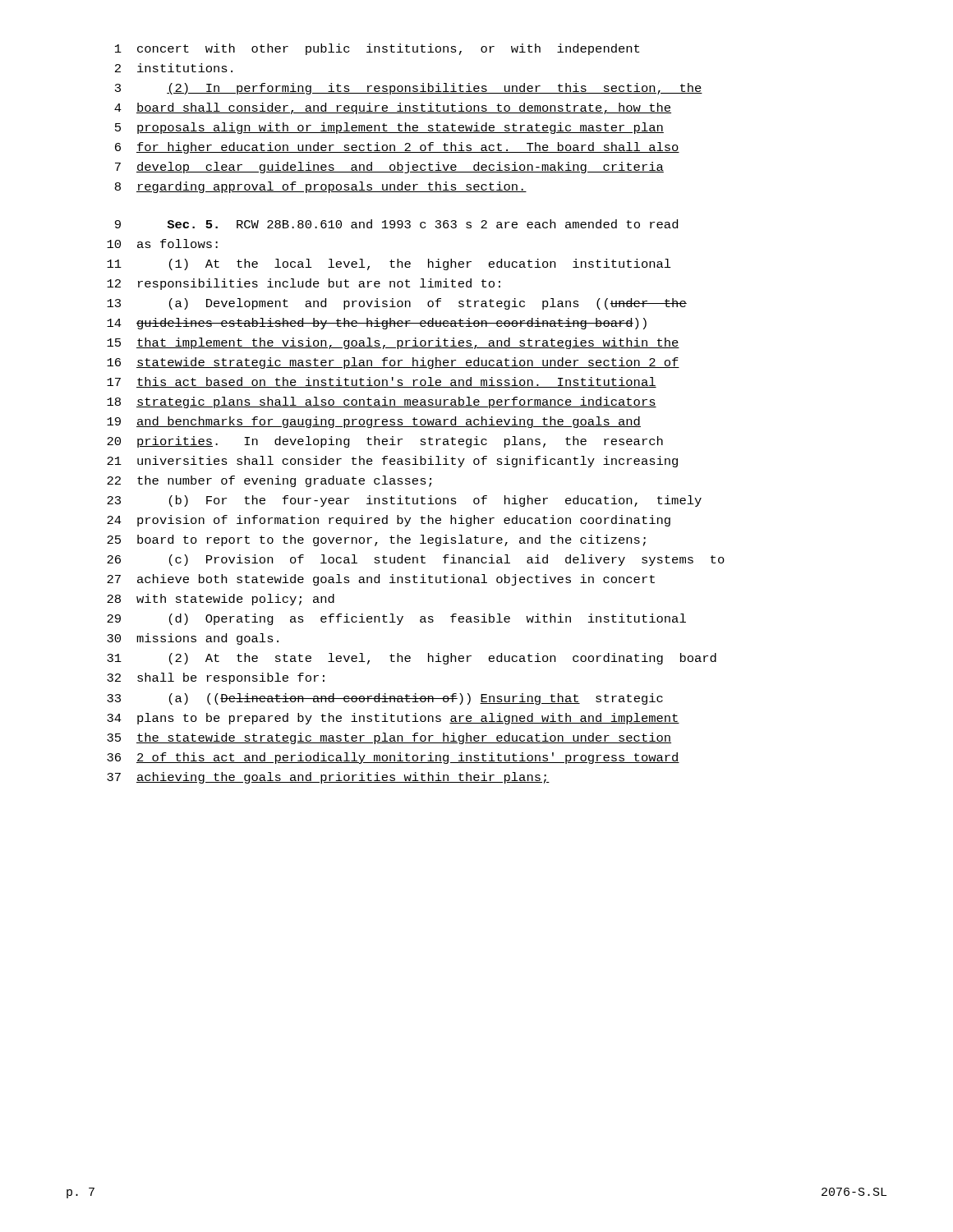Find the block on this page that starts "1 concert with other"
Image resolution: width=953 pixels, height=1232 pixels.
coord(485,49)
